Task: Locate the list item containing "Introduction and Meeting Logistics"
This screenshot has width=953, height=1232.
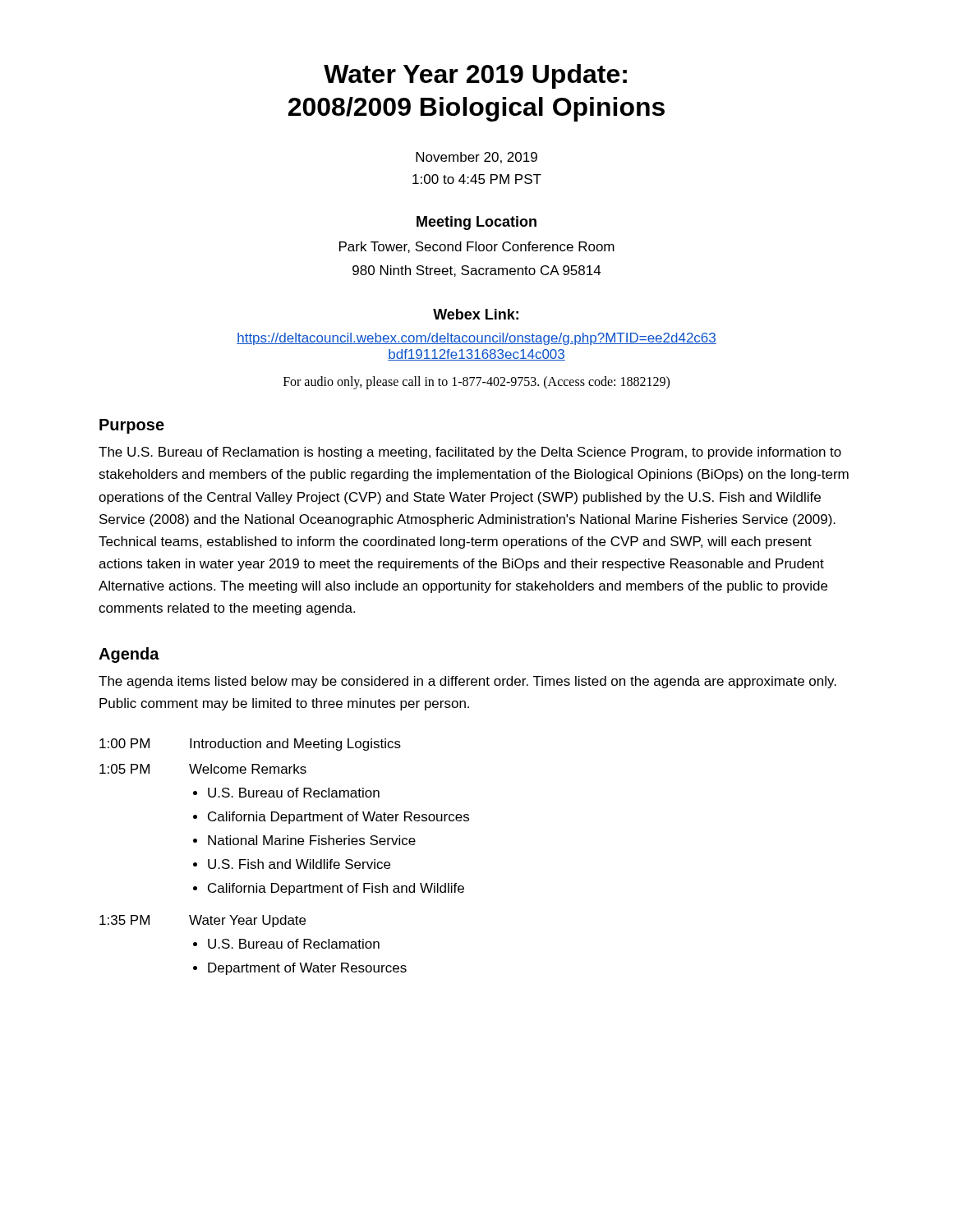Action: click(295, 744)
